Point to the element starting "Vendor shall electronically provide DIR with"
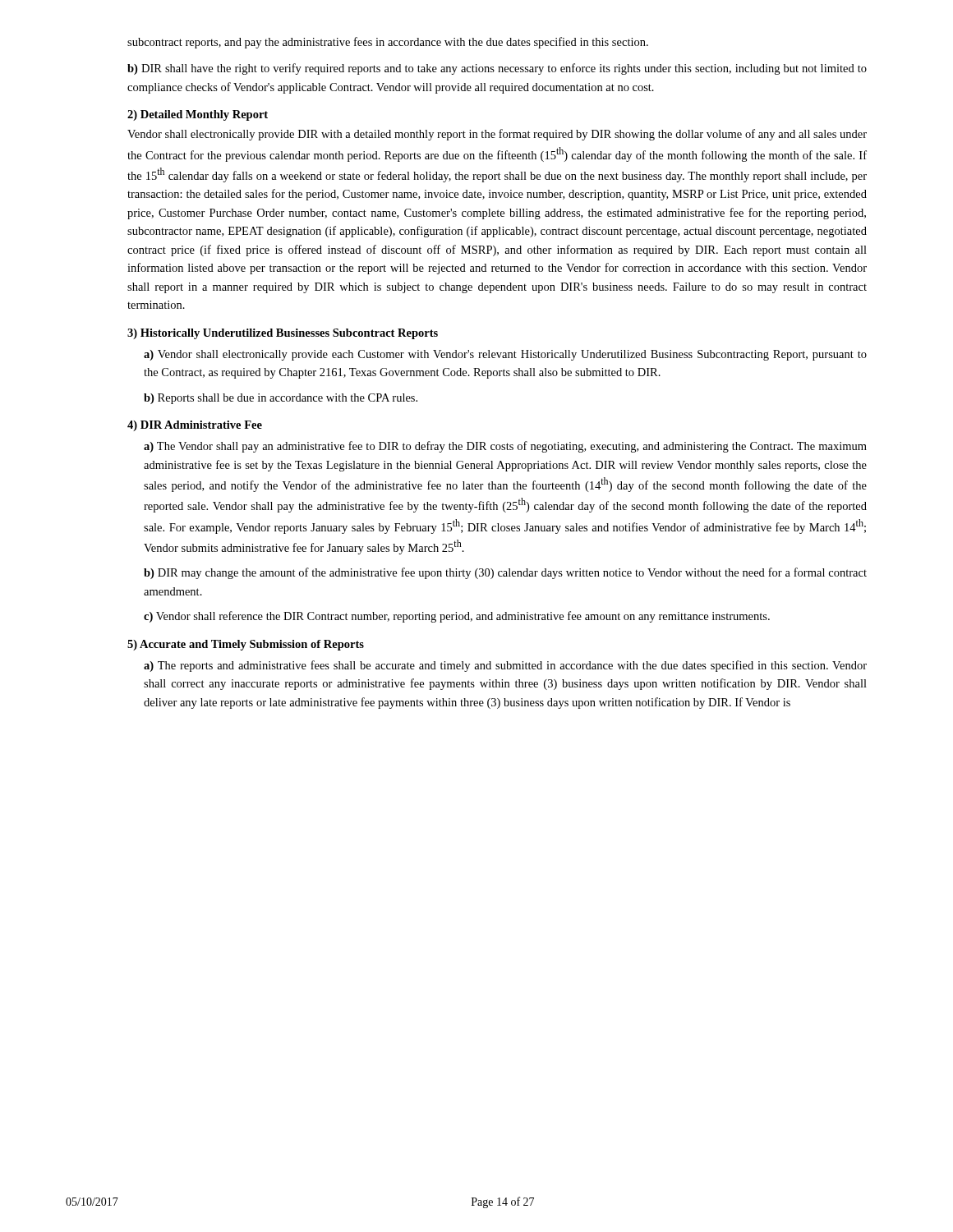The image size is (953, 1232). click(497, 220)
